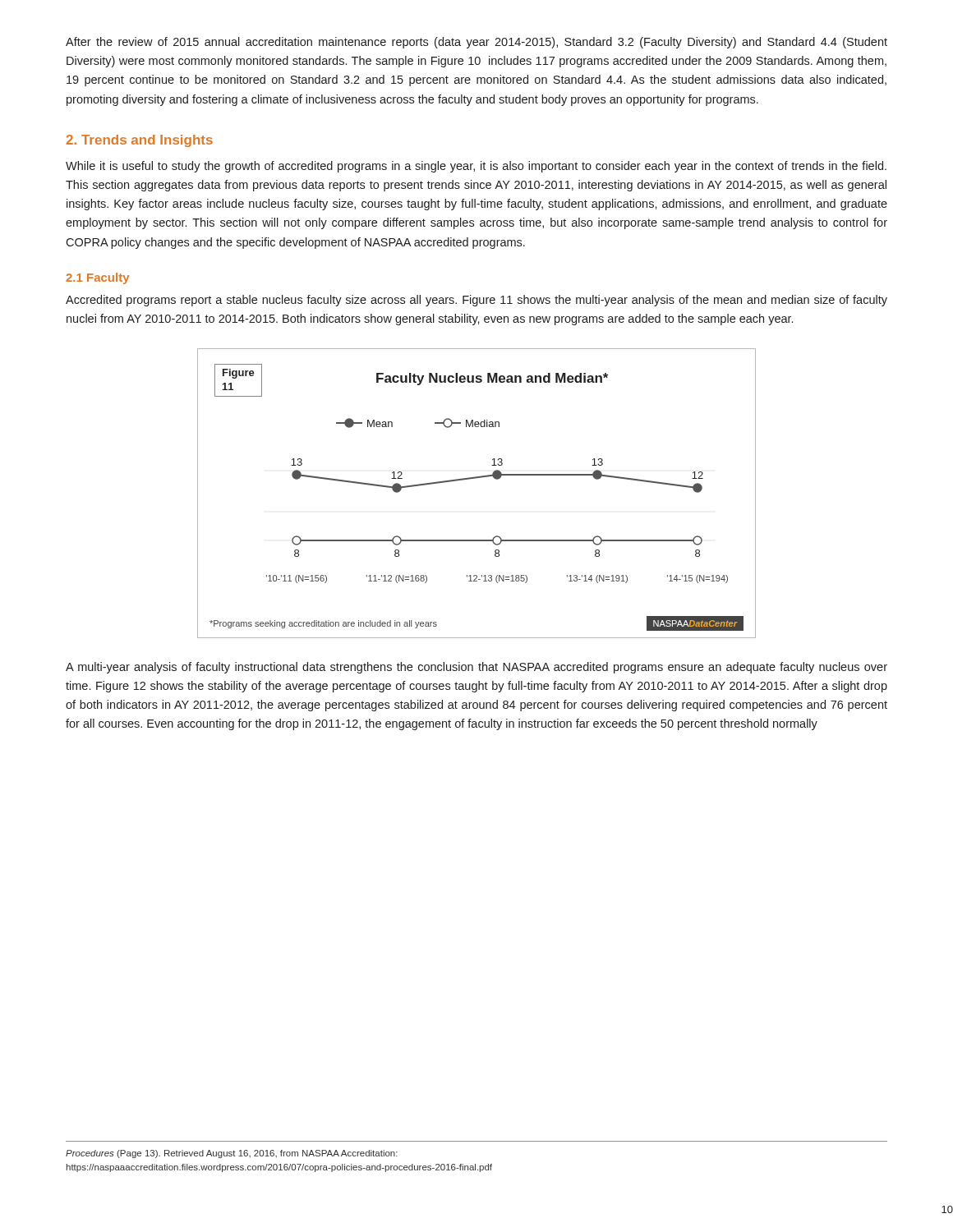Locate the block starting "2. Trends and Insights"

[139, 140]
